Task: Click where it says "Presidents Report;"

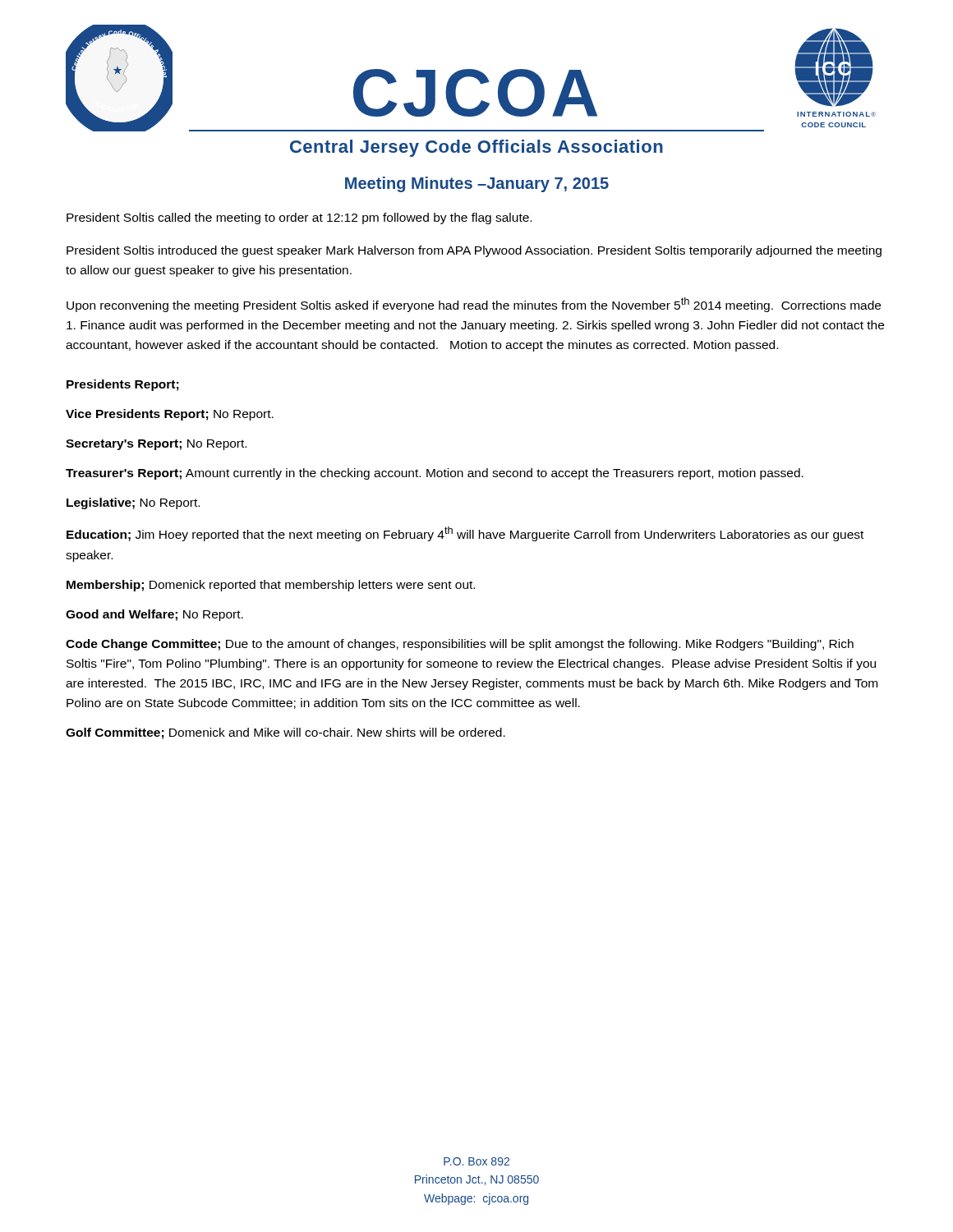Action: coord(123,384)
